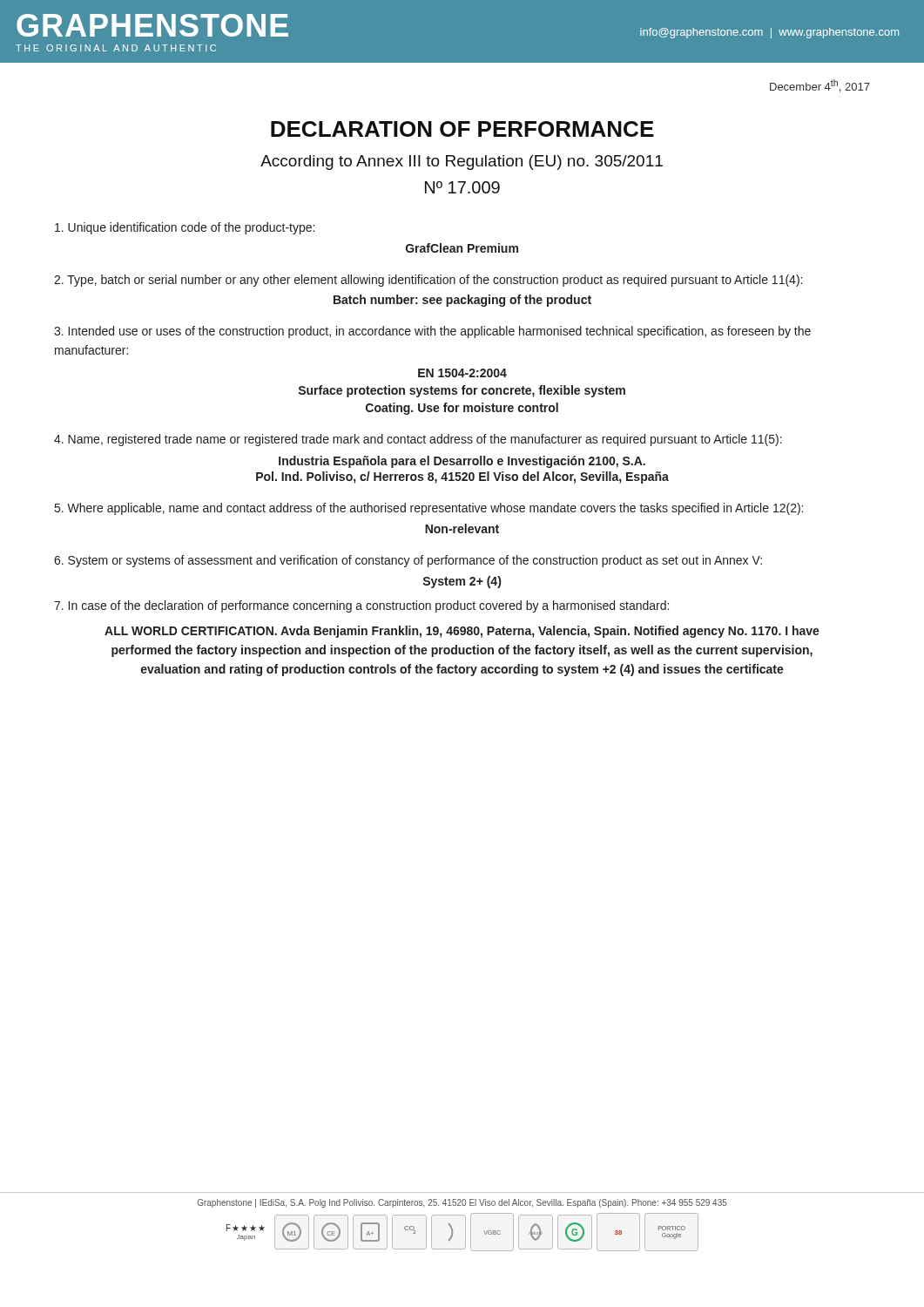
Task: Where does it say "Unique identification code of the product-type:"?
Action: (x=185, y=227)
